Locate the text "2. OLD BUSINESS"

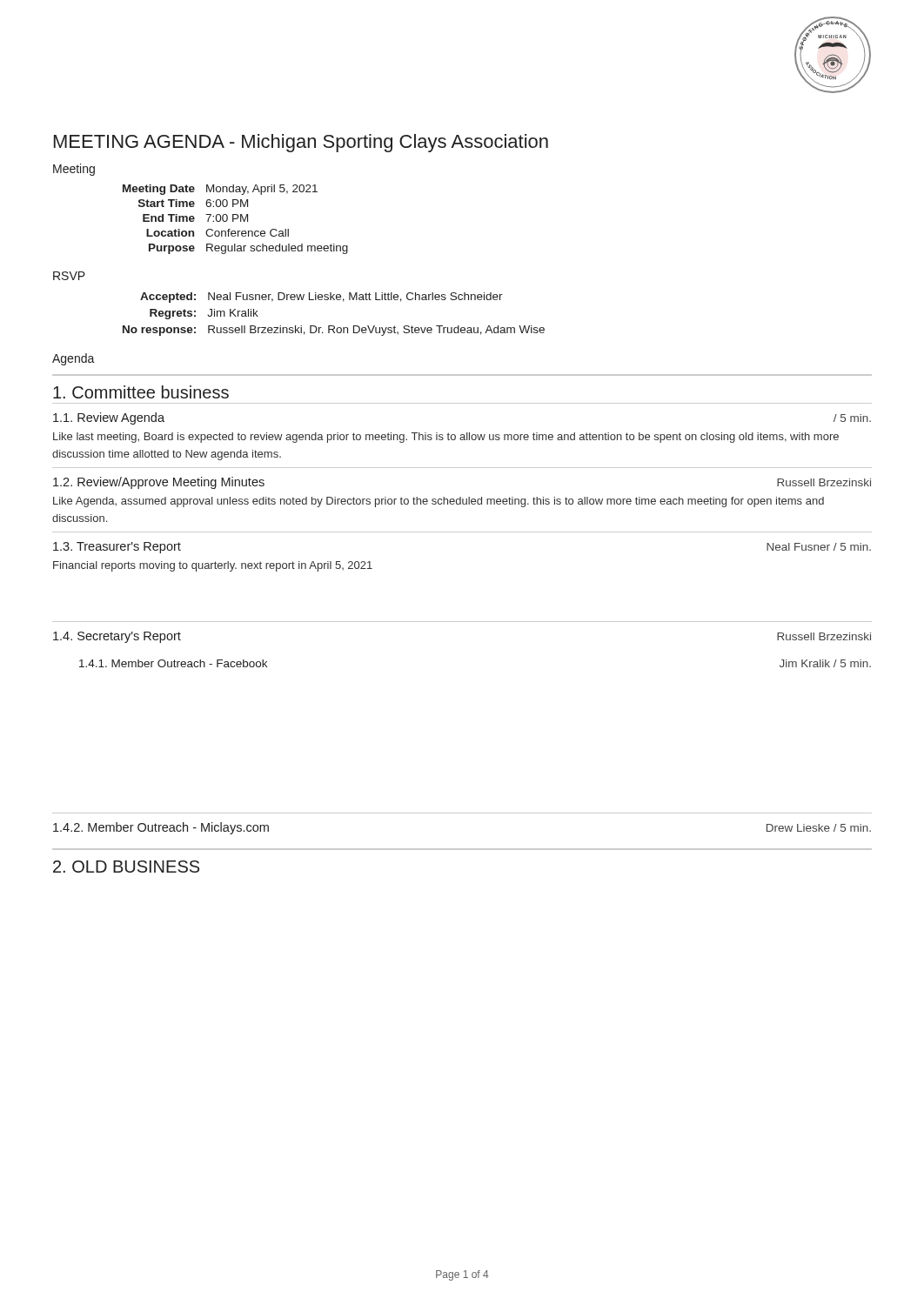pyautogui.click(x=126, y=866)
